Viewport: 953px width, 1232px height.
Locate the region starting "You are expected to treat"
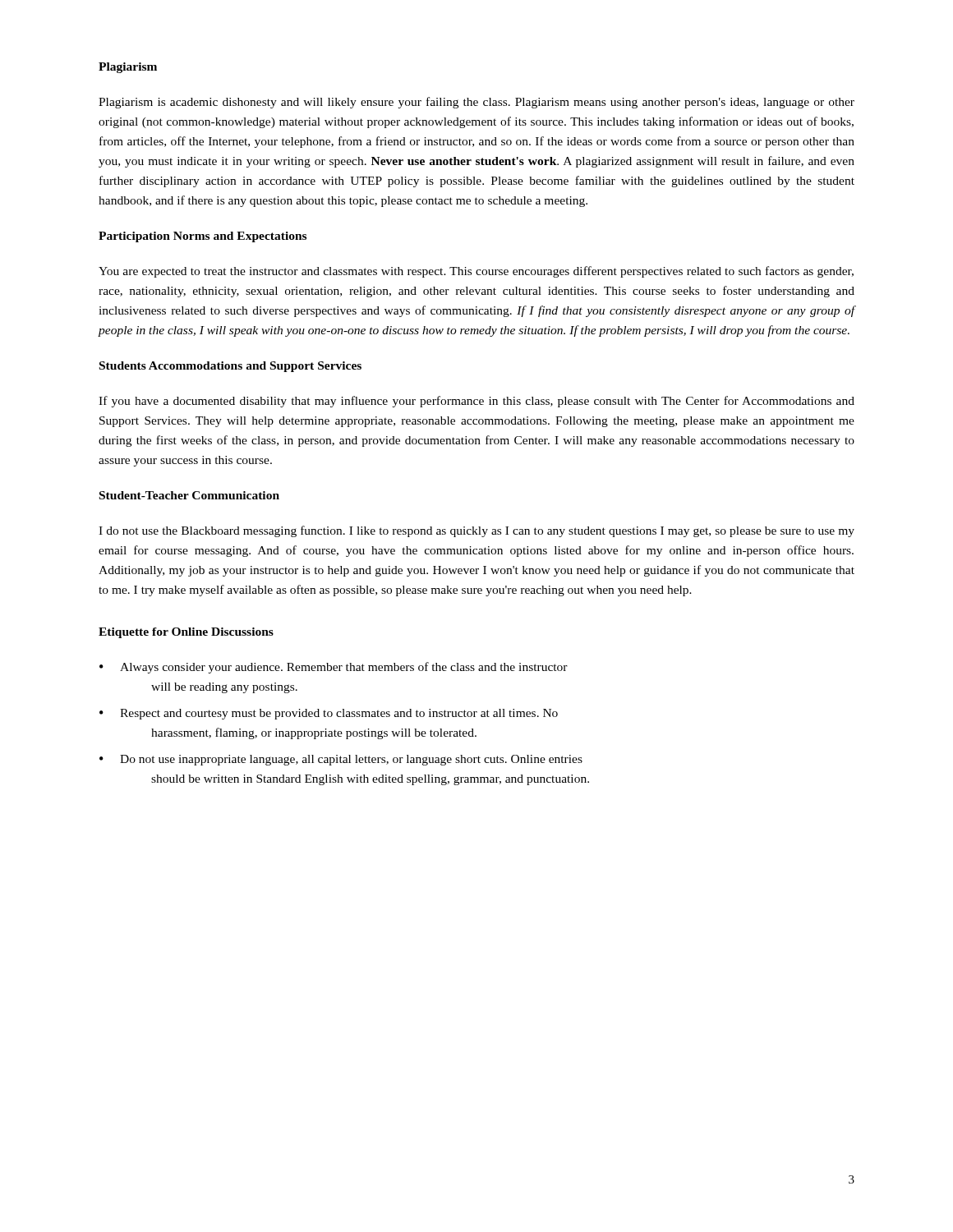tap(476, 301)
